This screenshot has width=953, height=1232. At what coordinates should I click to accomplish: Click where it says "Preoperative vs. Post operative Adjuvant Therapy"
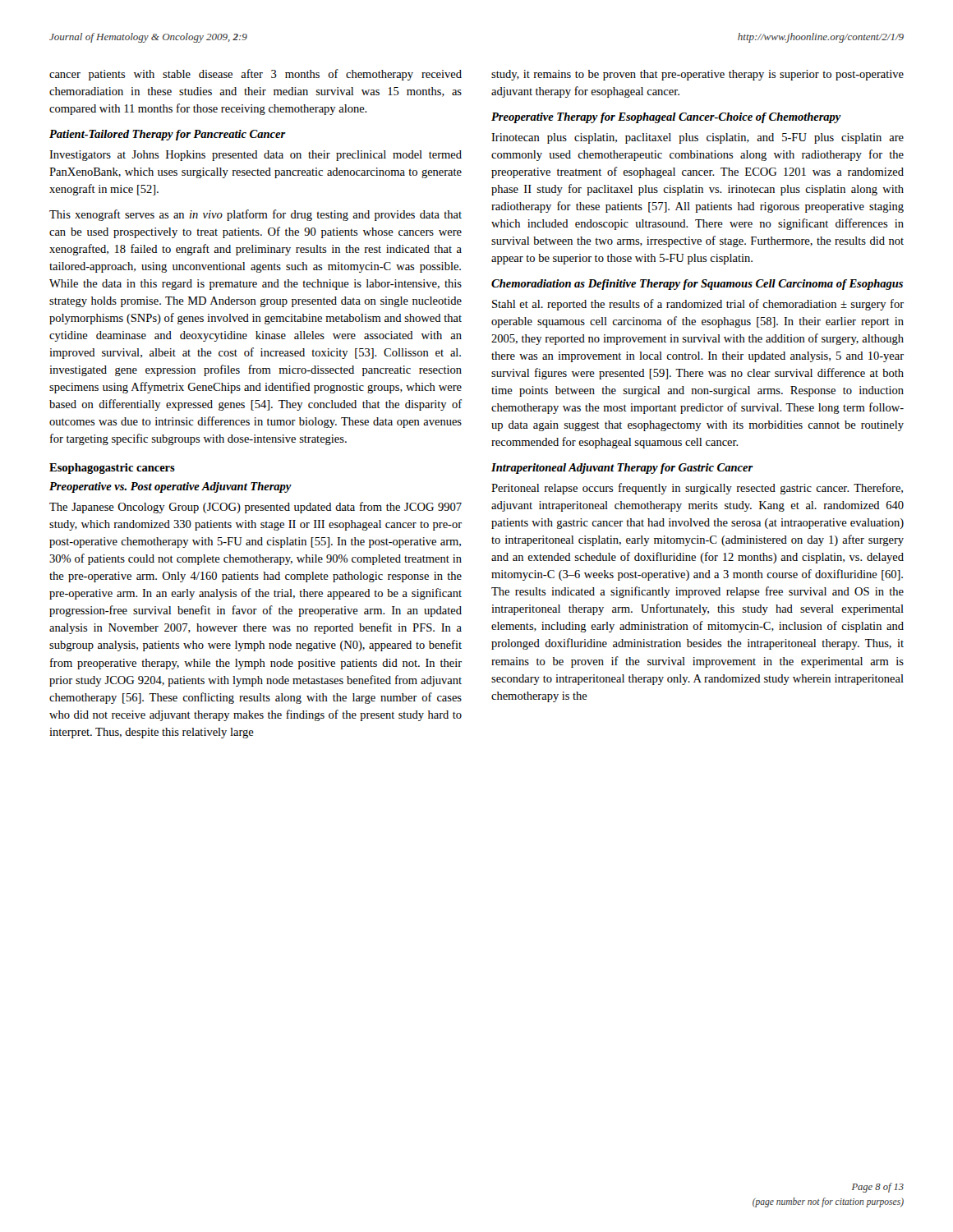(x=255, y=487)
